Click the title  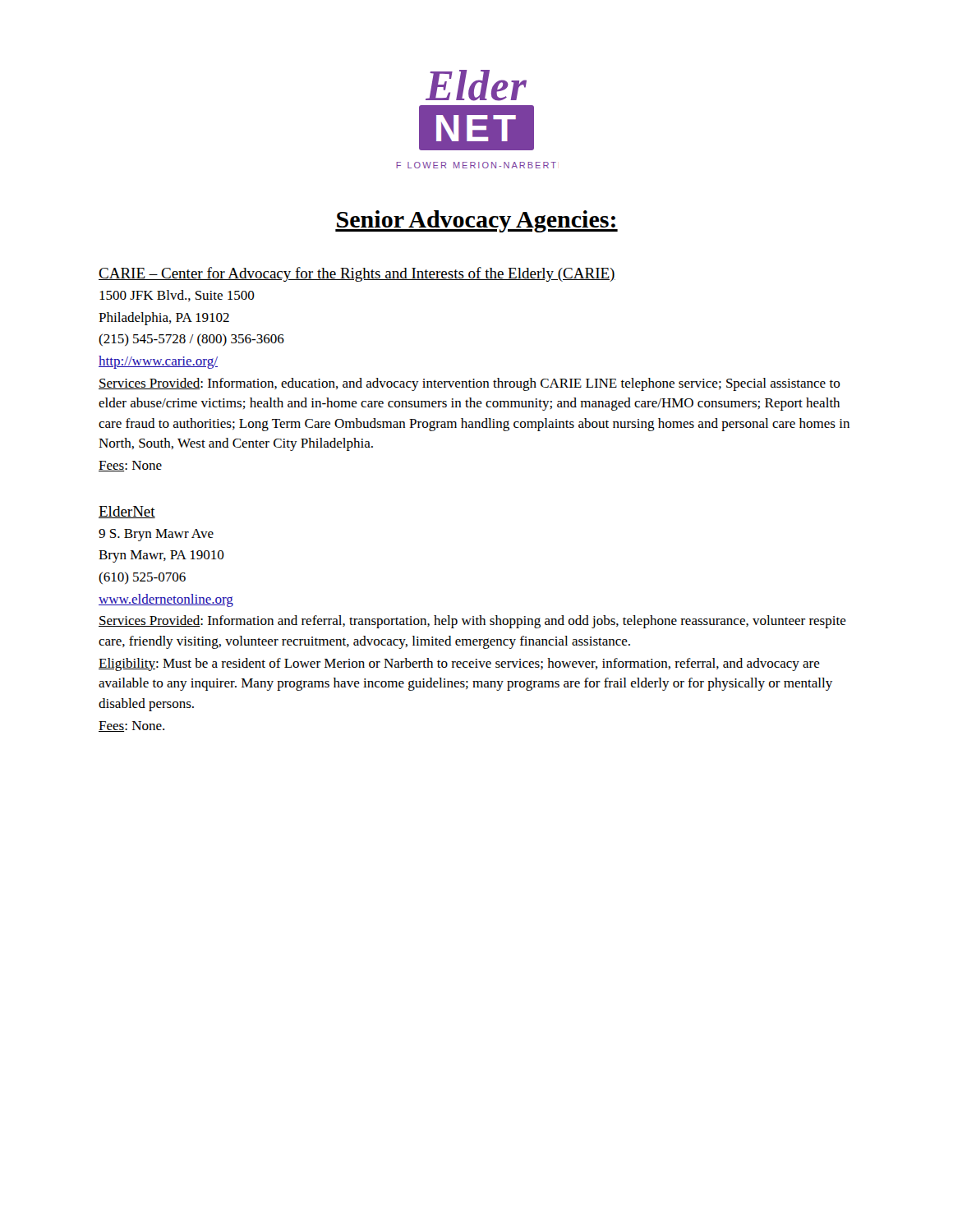click(x=476, y=219)
